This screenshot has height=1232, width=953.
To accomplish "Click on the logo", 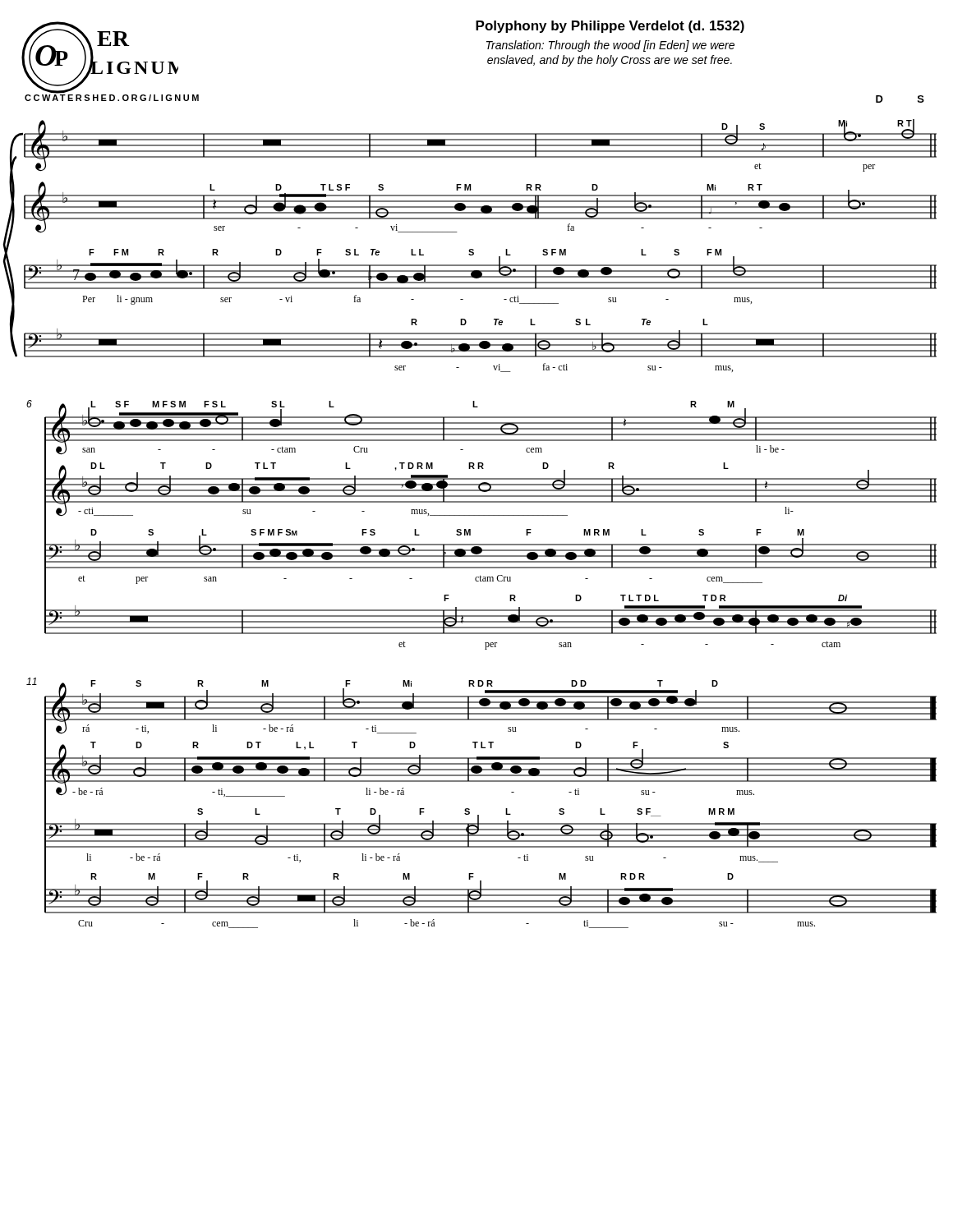I will point(98,56).
